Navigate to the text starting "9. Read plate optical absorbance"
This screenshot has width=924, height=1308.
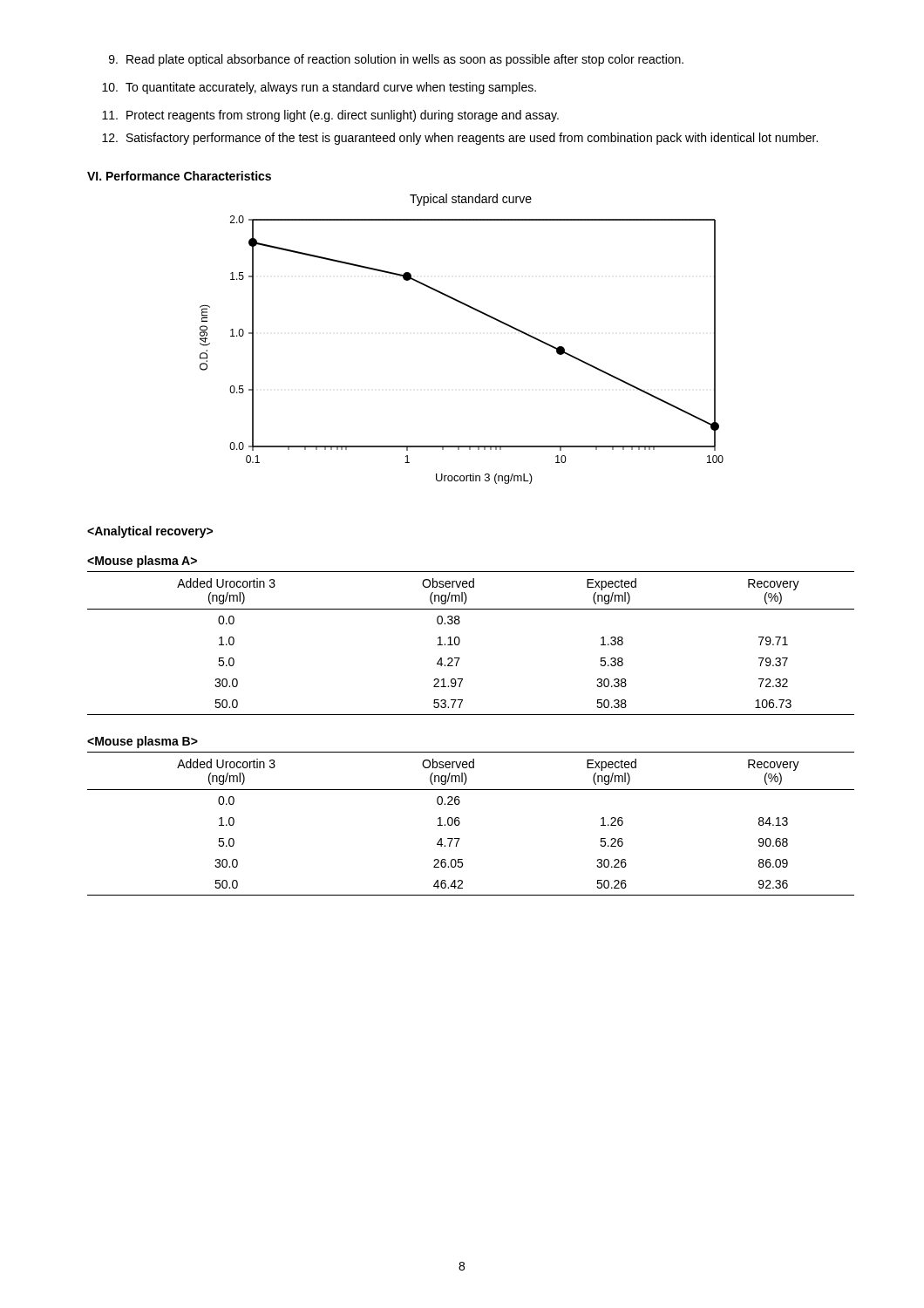pos(471,59)
